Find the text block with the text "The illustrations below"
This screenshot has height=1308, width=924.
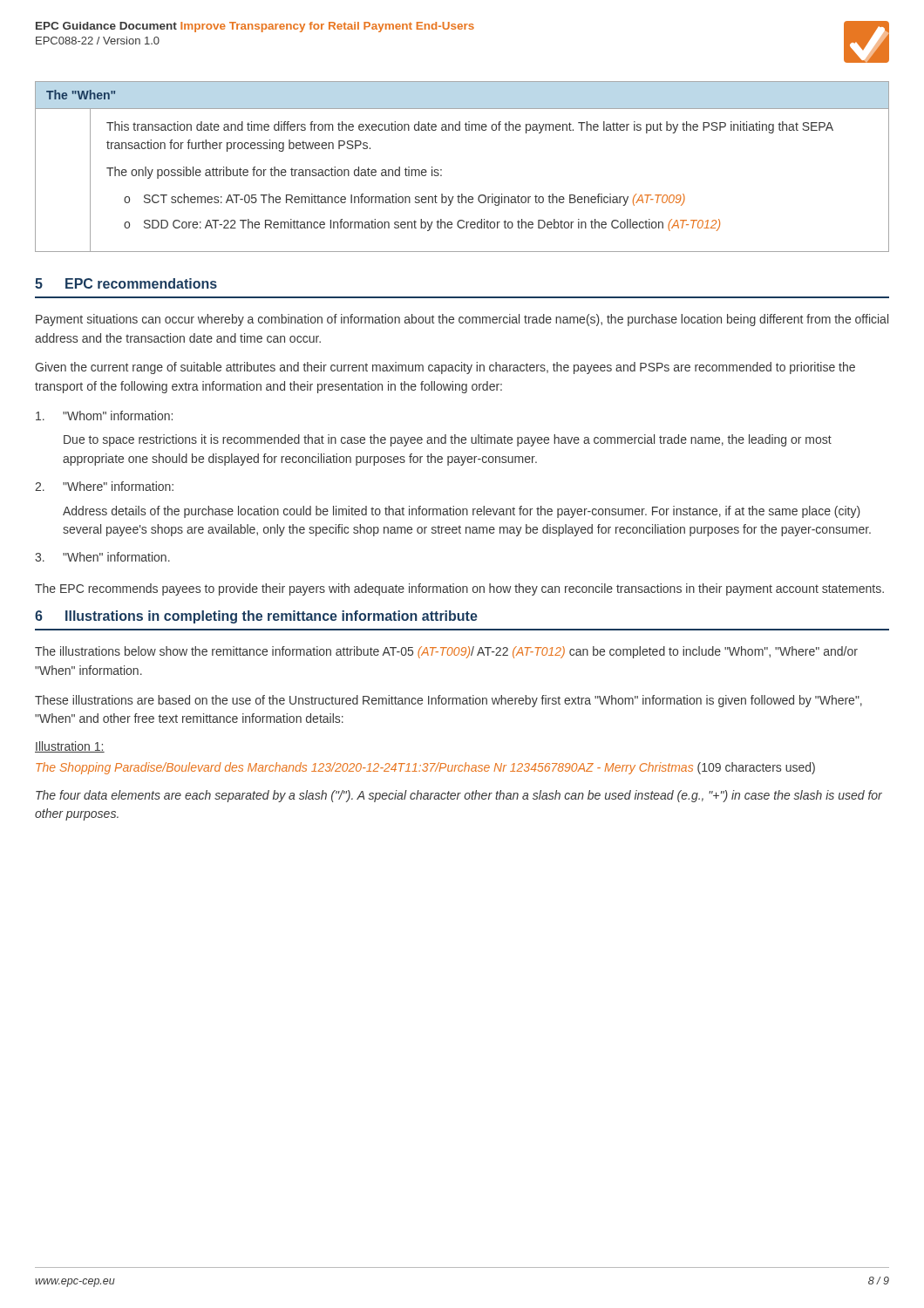(446, 661)
